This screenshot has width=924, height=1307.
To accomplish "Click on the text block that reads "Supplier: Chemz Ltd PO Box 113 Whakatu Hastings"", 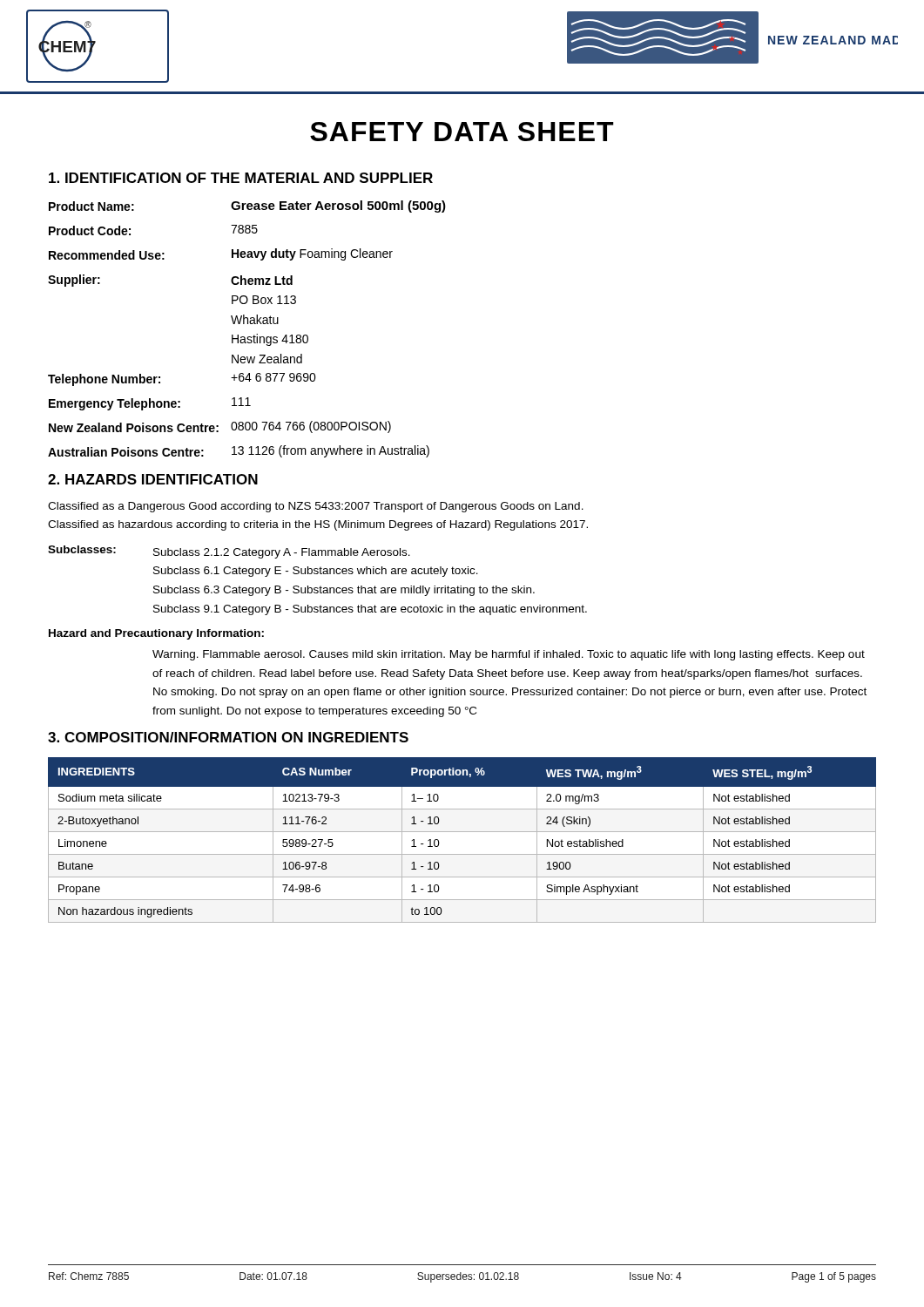I will (74, 280).
